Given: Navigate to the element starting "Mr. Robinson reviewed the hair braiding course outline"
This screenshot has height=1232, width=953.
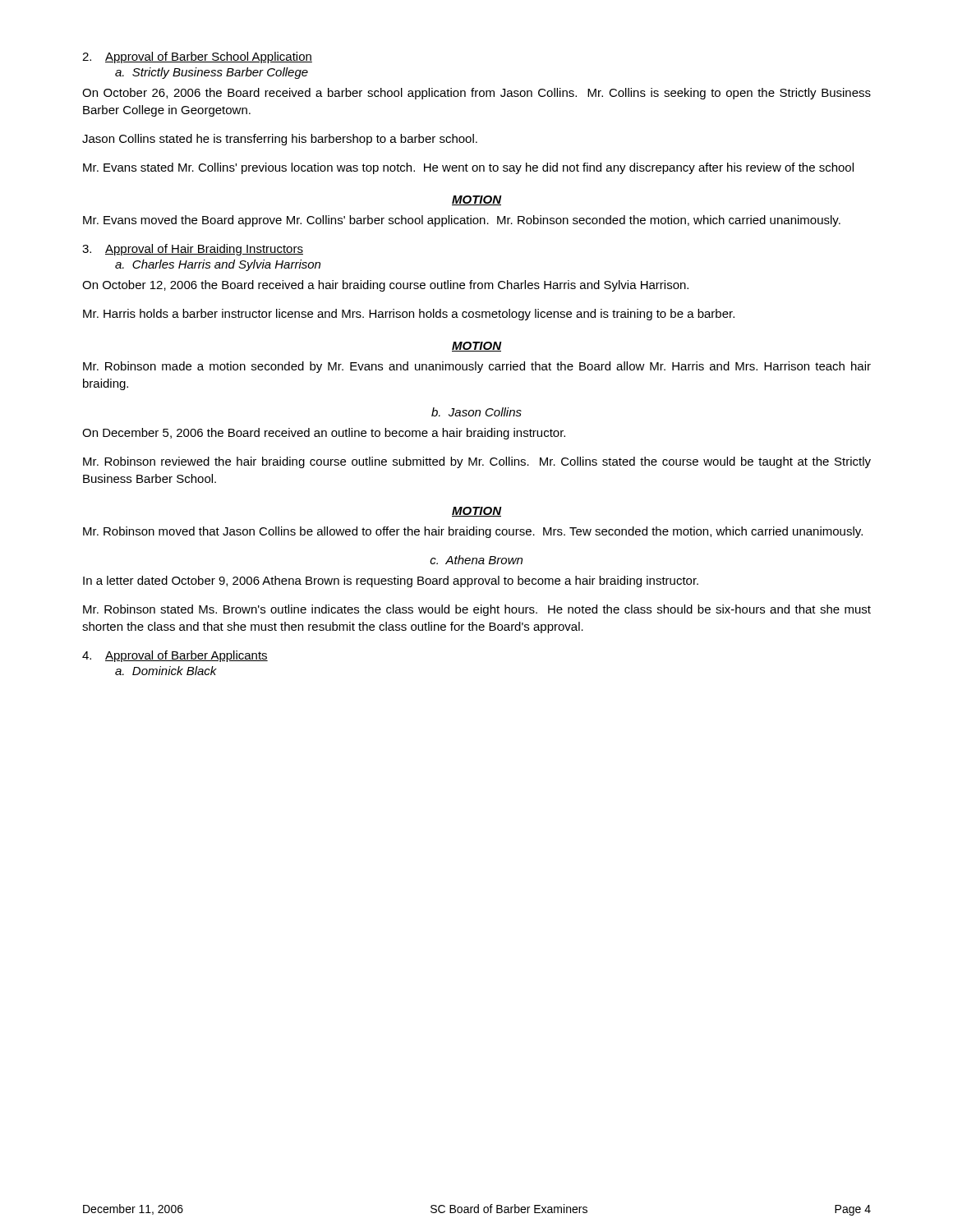Looking at the screenshot, I should [476, 470].
